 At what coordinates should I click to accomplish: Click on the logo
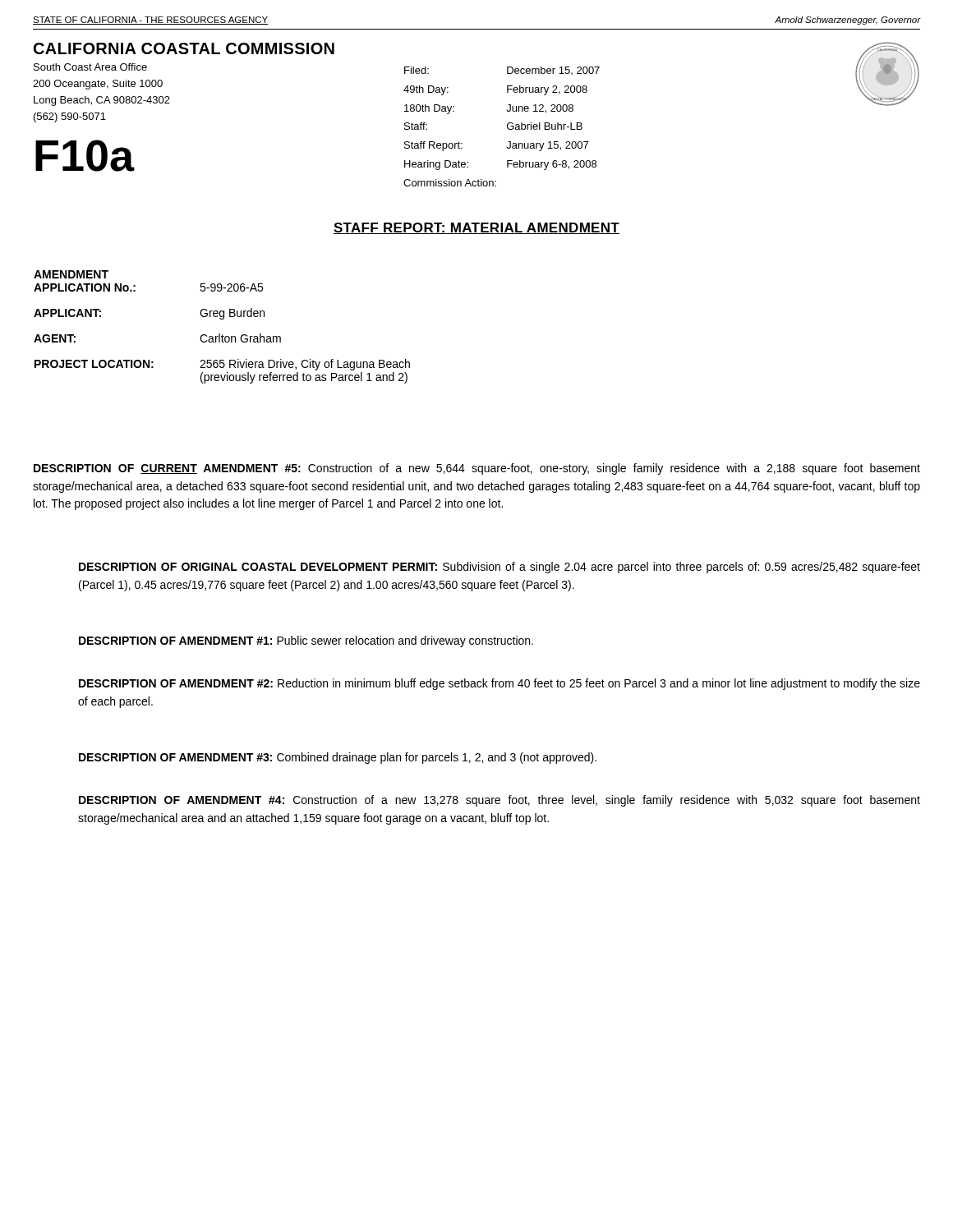(887, 75)
